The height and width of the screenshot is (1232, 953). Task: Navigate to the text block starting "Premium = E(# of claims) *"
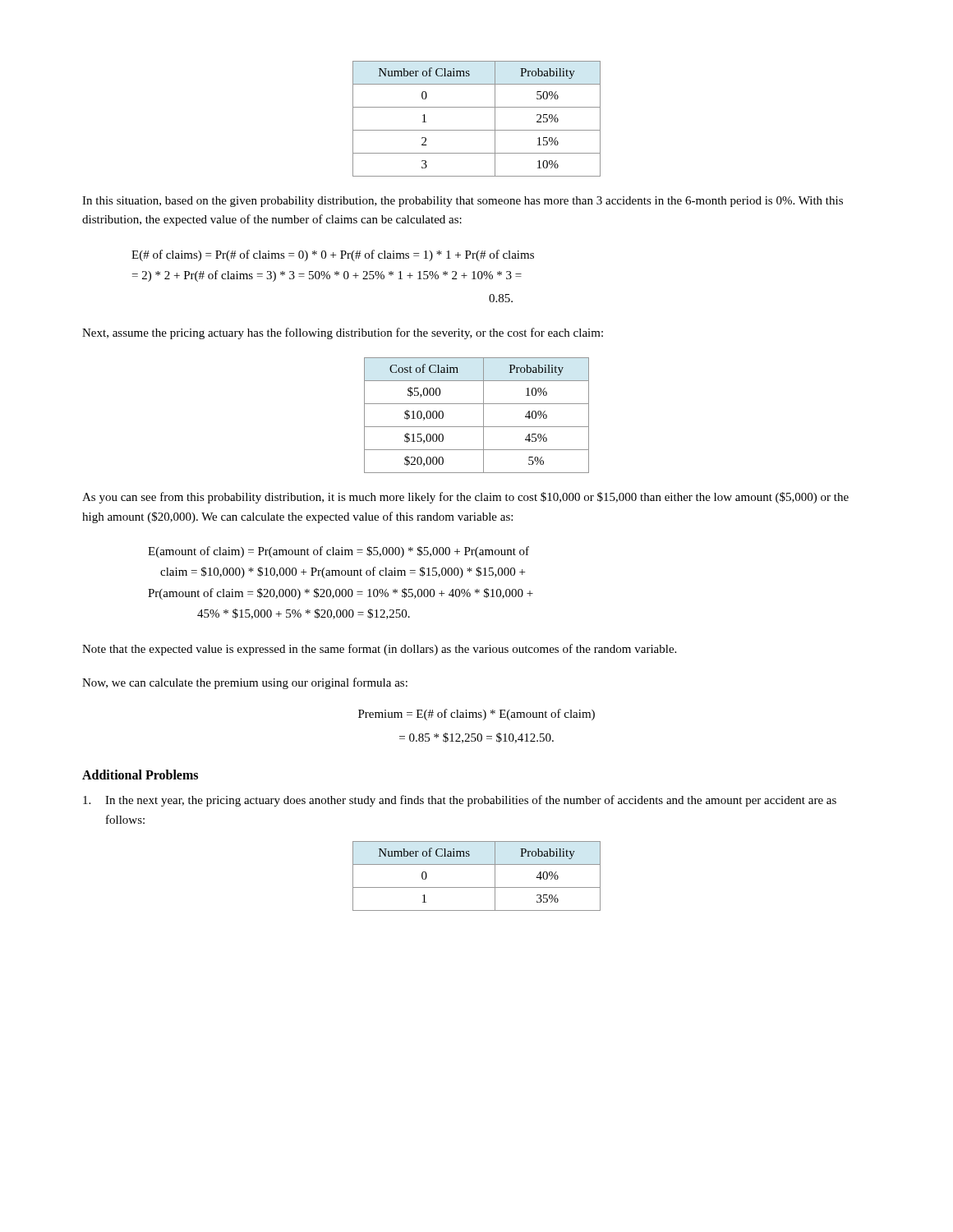pyautogui.click(x=476, y=714)
